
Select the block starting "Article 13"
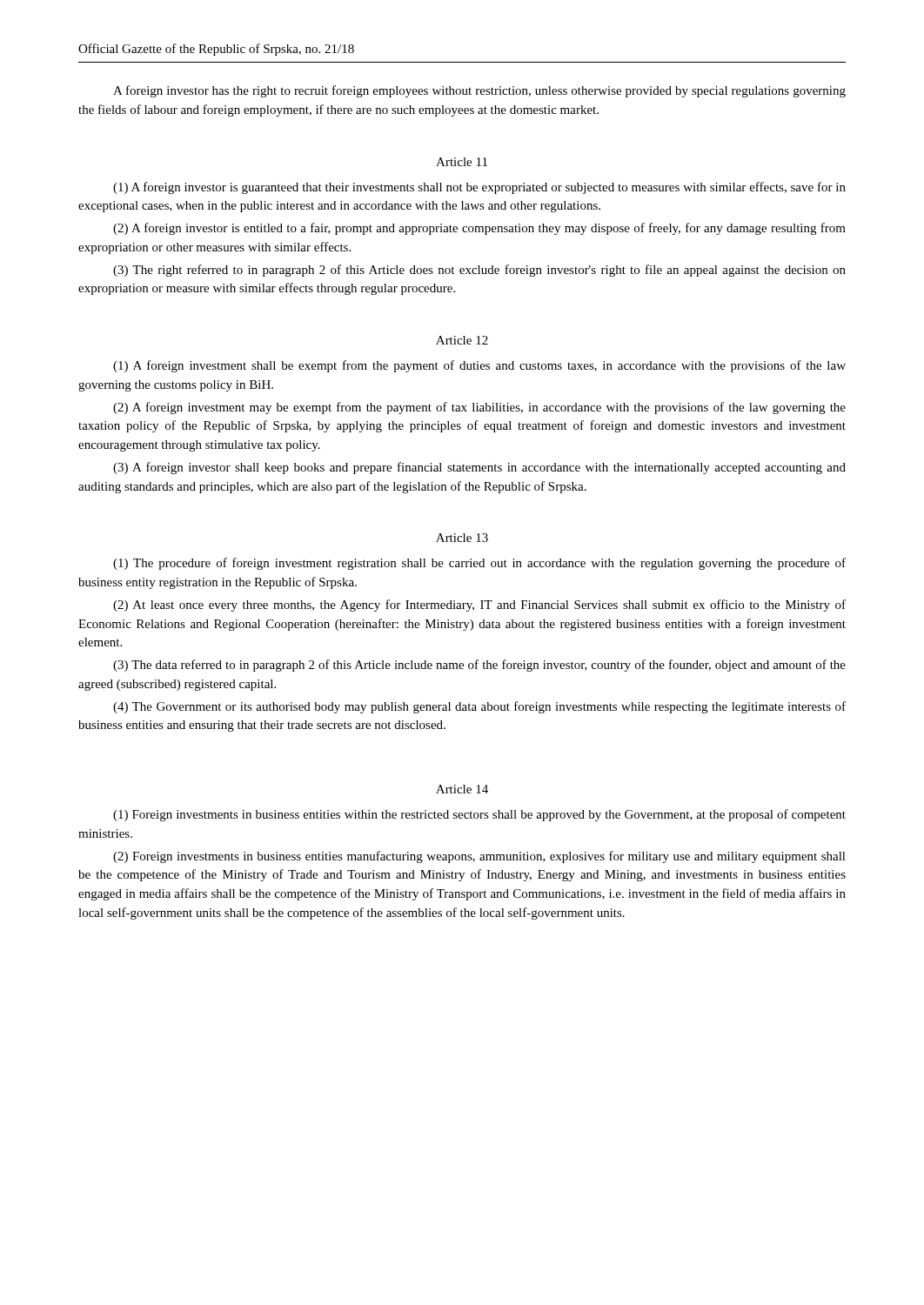point(462,538)
